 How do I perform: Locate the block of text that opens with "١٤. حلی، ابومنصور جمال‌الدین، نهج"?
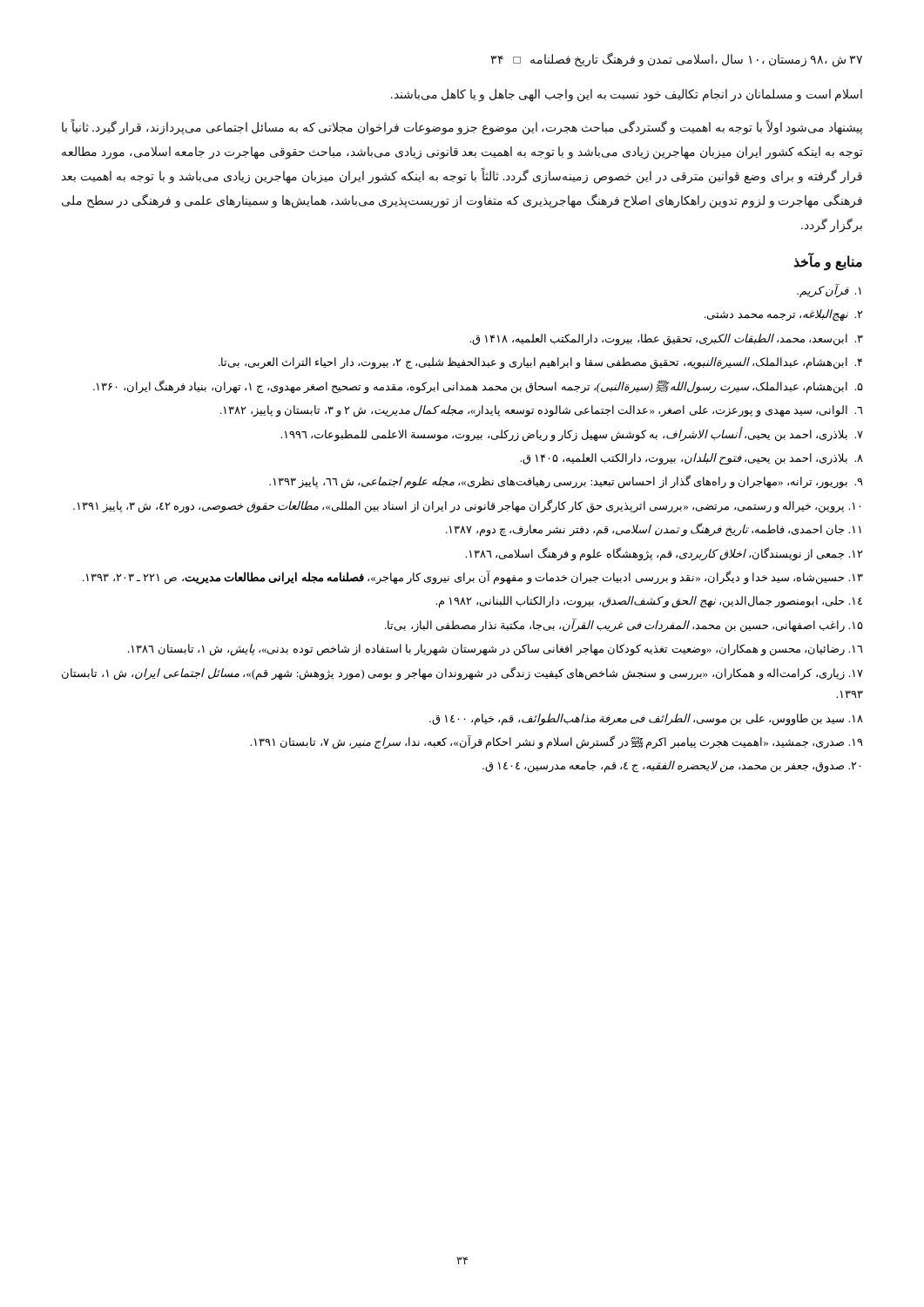[649, 601]
